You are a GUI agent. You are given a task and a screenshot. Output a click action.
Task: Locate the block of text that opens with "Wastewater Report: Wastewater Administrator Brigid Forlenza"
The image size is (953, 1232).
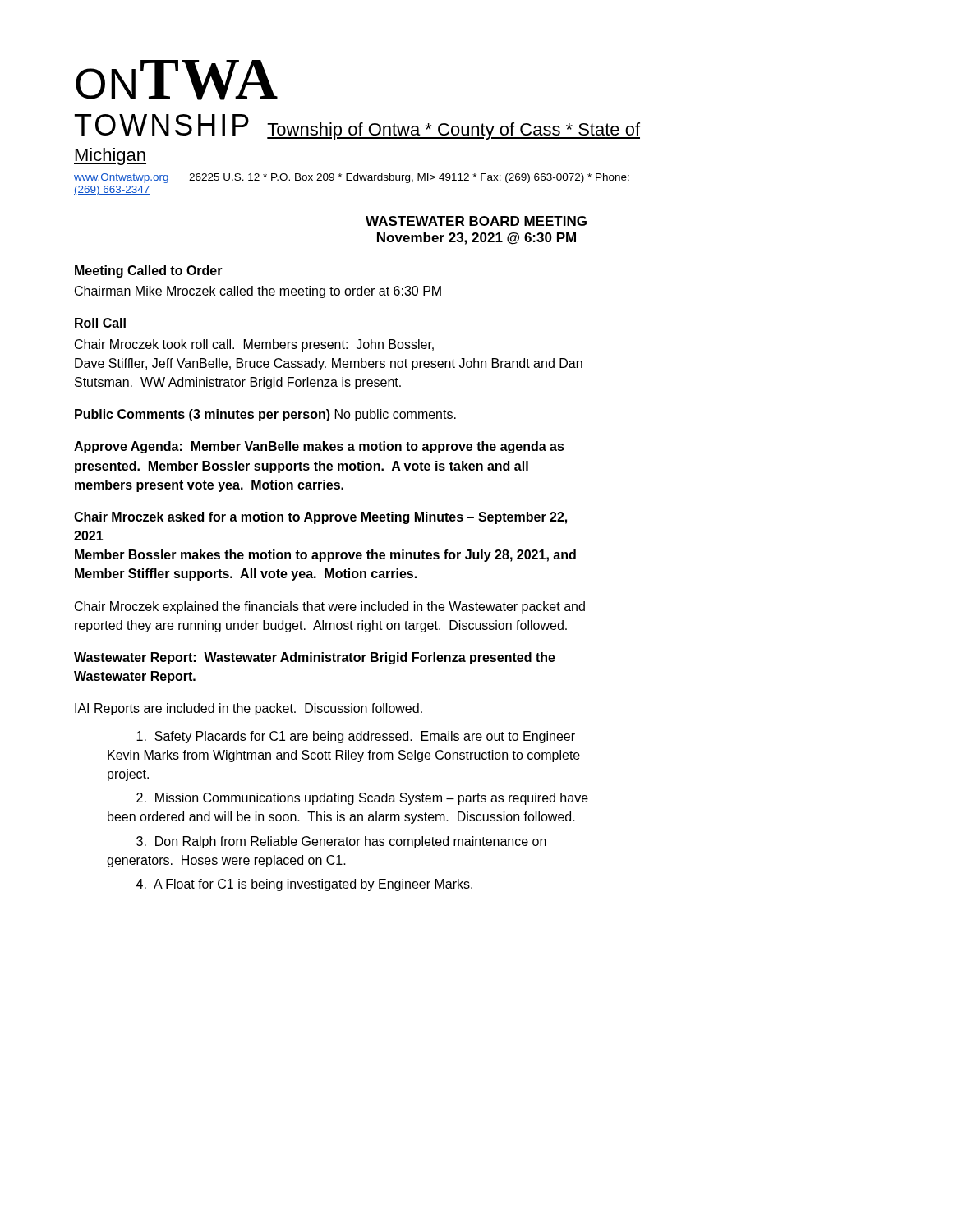point(315,667)
